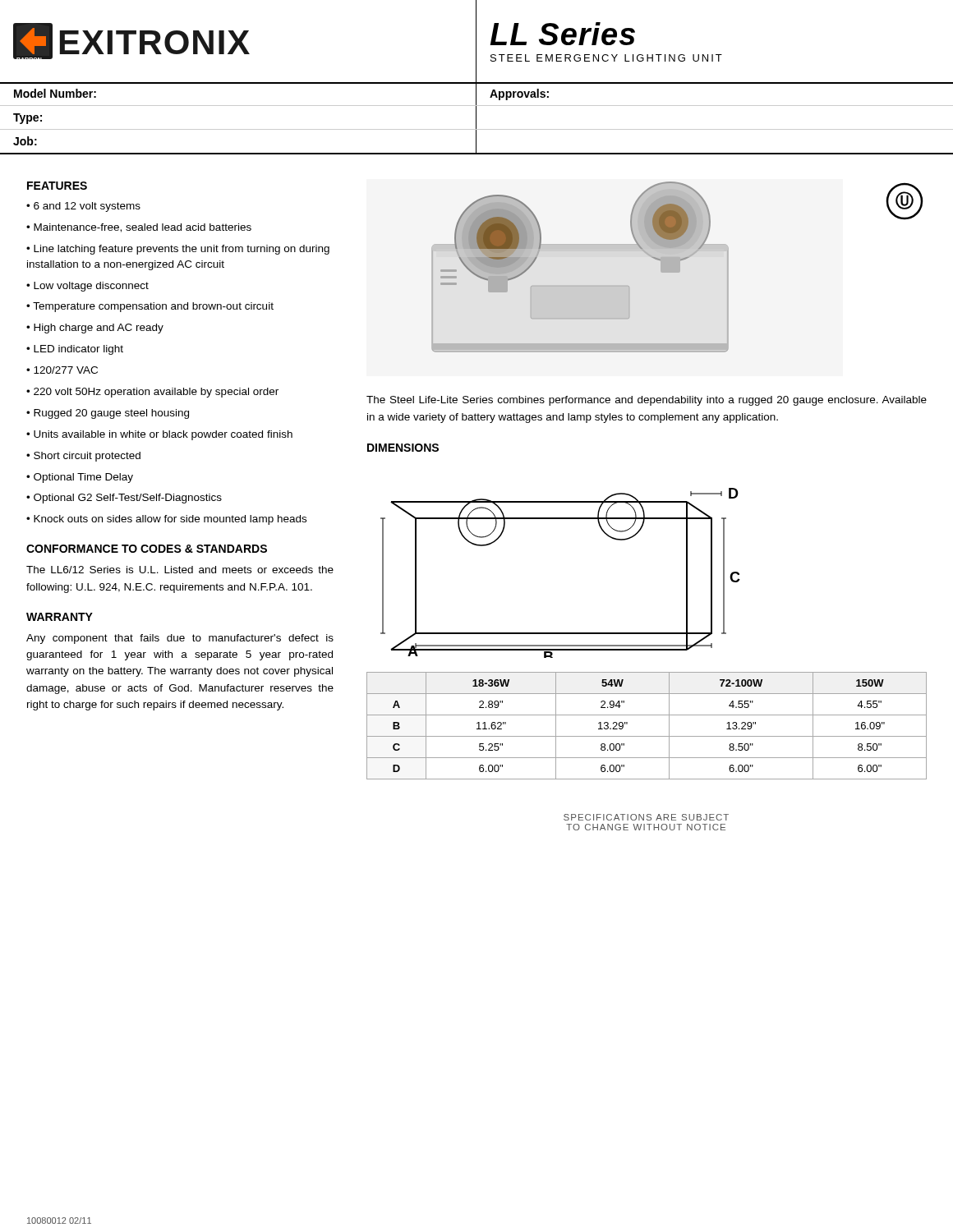Locate the list item containing "• 220 volt 50Hz operation available by special"
This screenshot has height=1232, width=953.
152,391
